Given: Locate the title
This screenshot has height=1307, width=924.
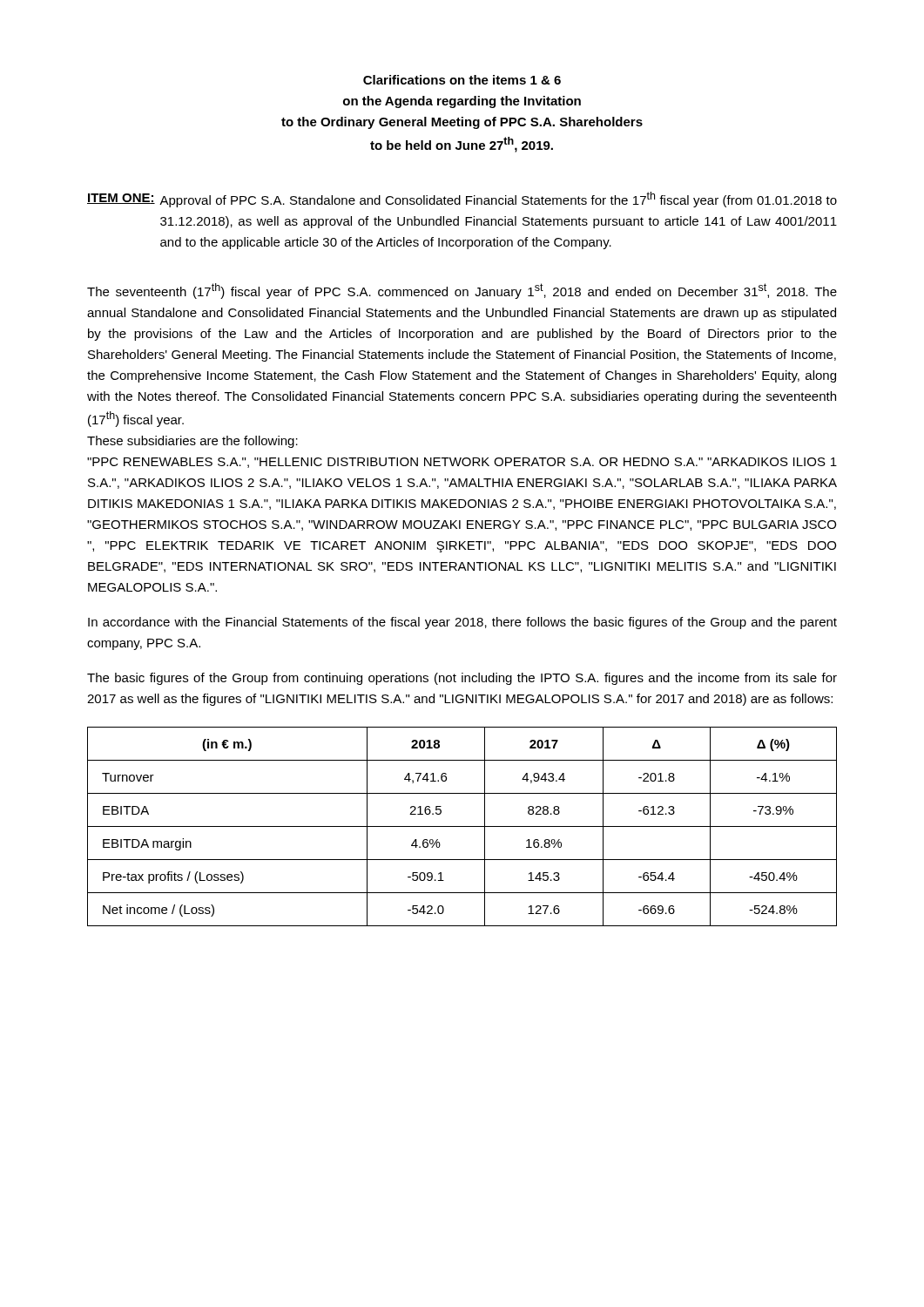Looking at the screenshot, I should click(x=462, y=112).
